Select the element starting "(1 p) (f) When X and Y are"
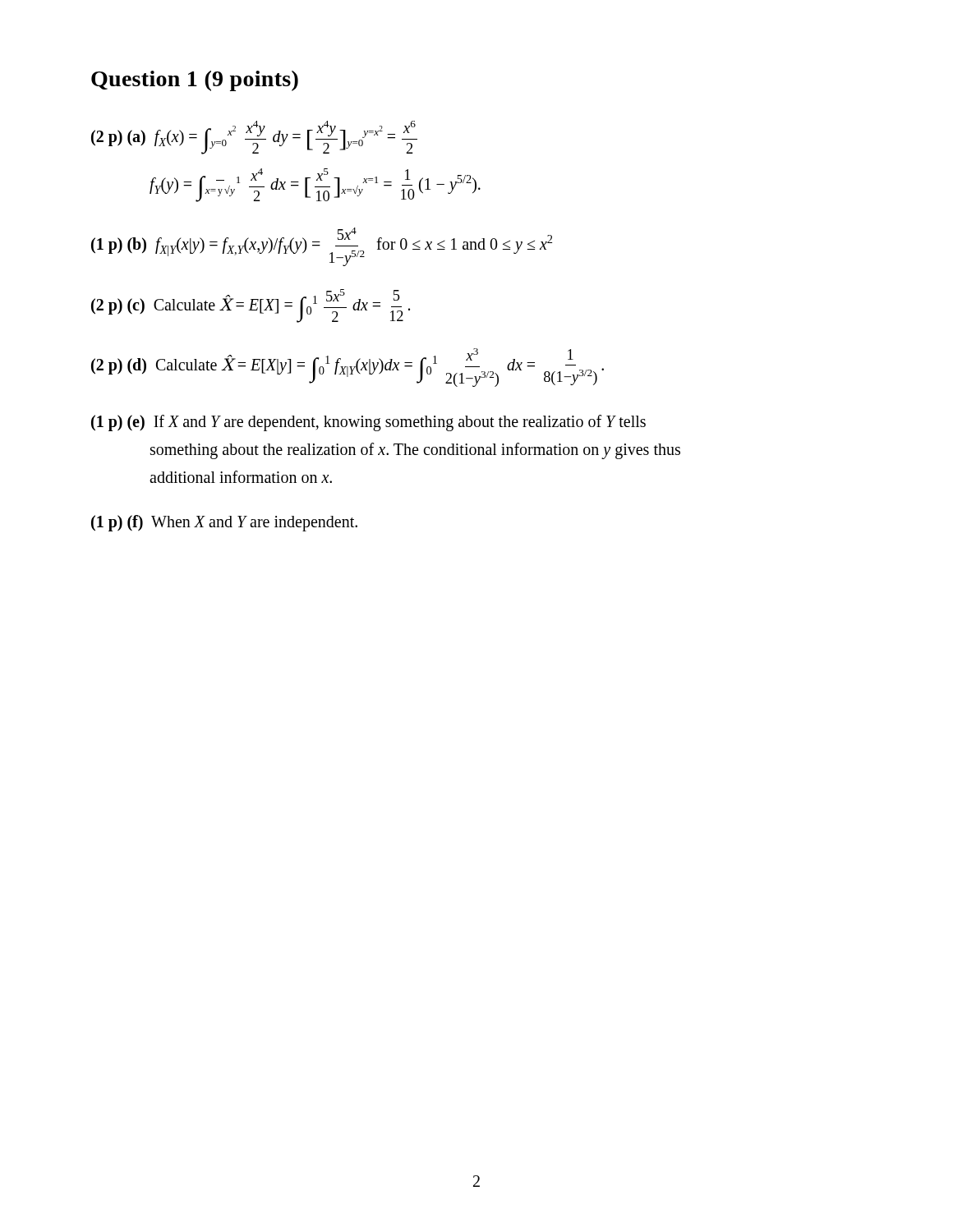 pos(224,522)
